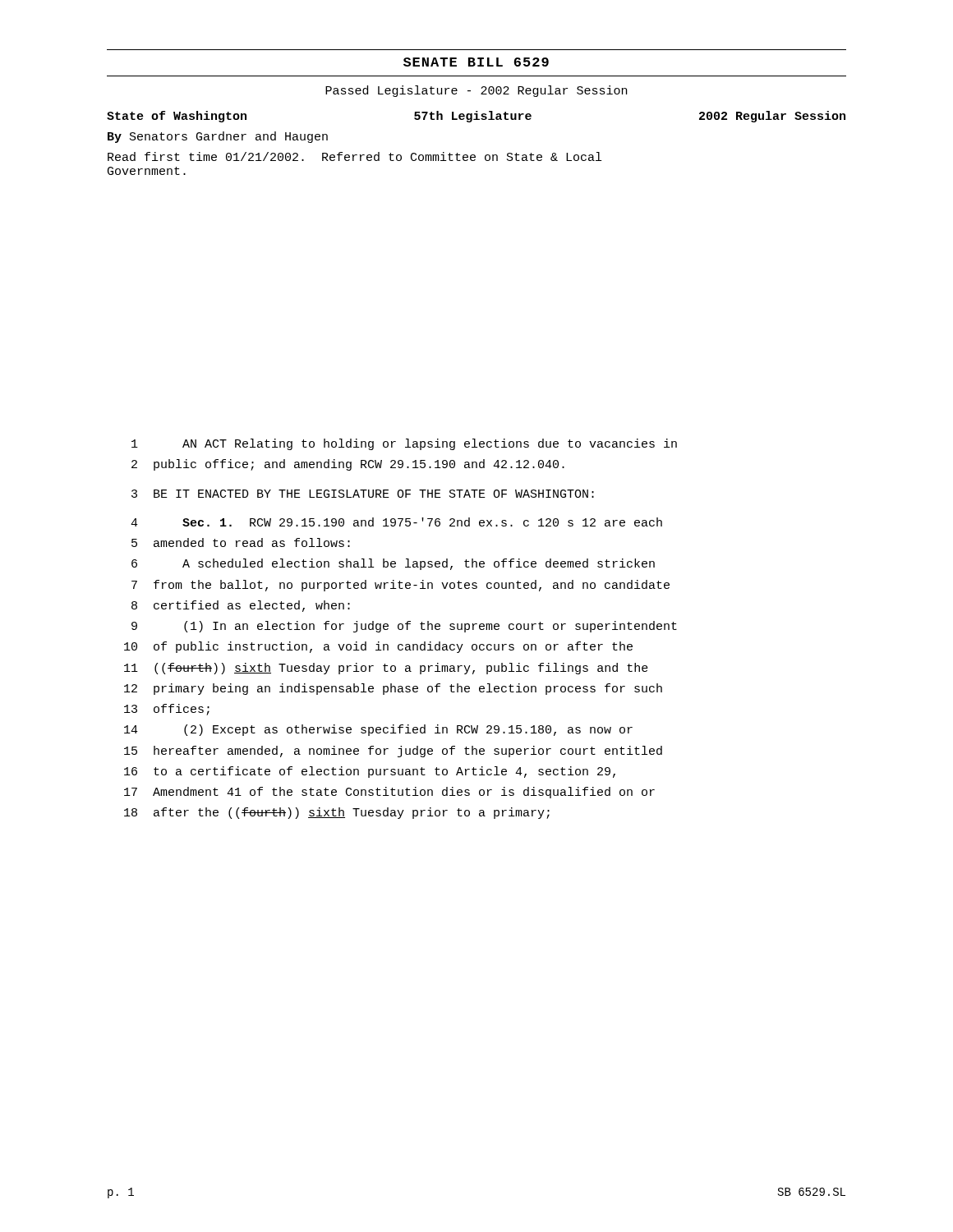The image size is (953, 1232).
Task: Click on the element starting "13 offices;"
Action: tap(167, 710)
